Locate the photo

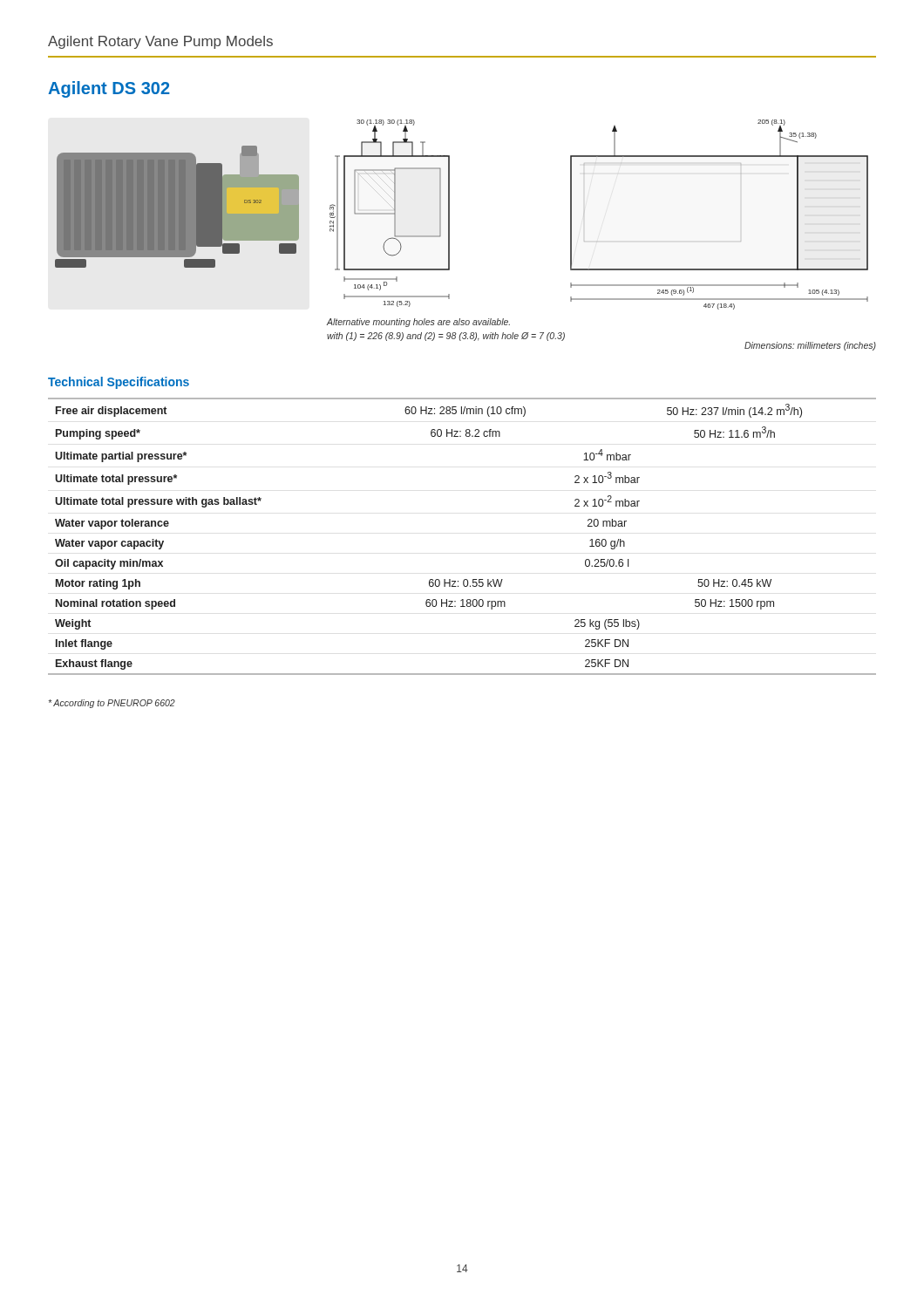(179, 214)
